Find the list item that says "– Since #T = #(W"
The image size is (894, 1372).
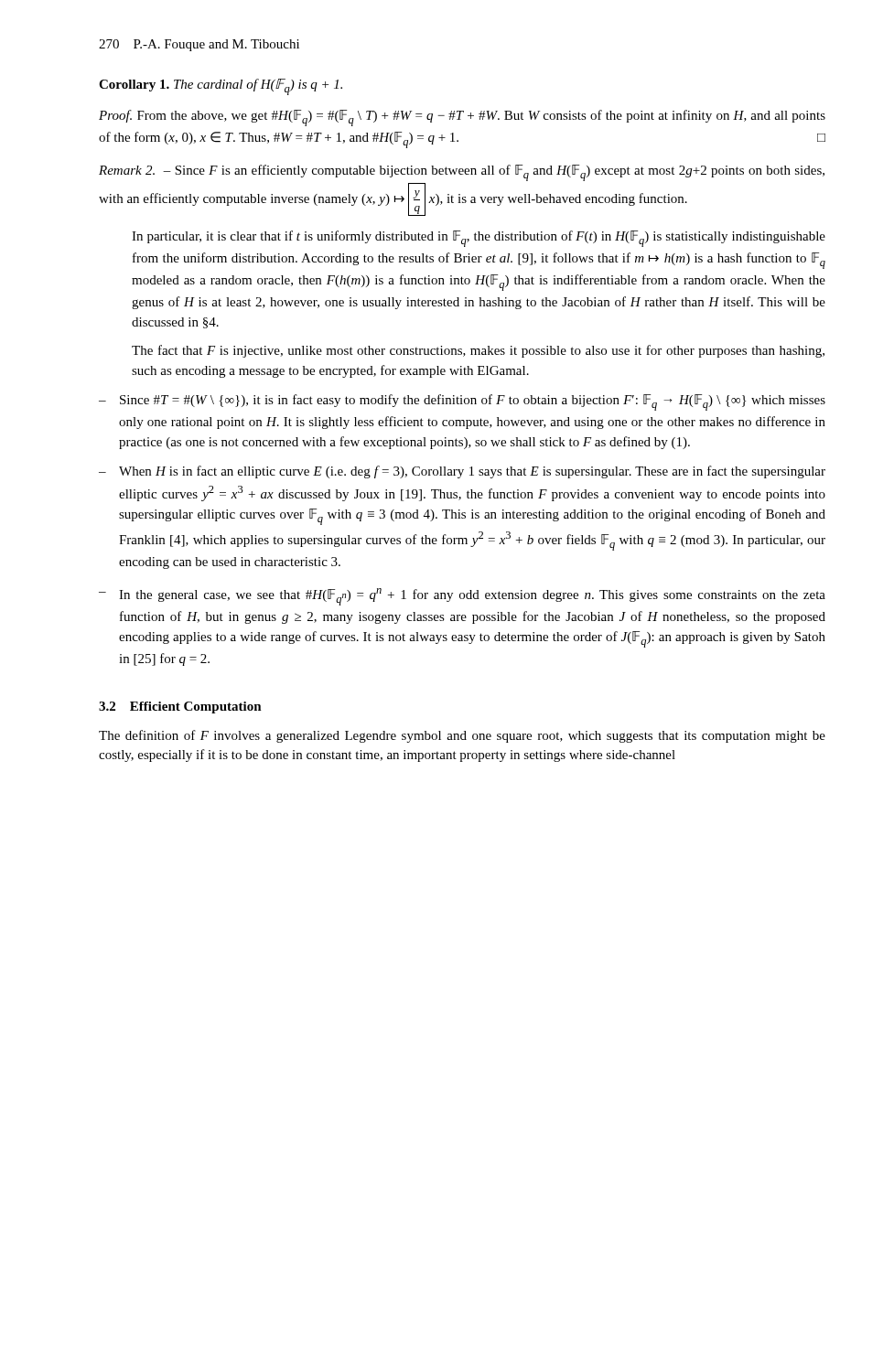click(462, 421)
